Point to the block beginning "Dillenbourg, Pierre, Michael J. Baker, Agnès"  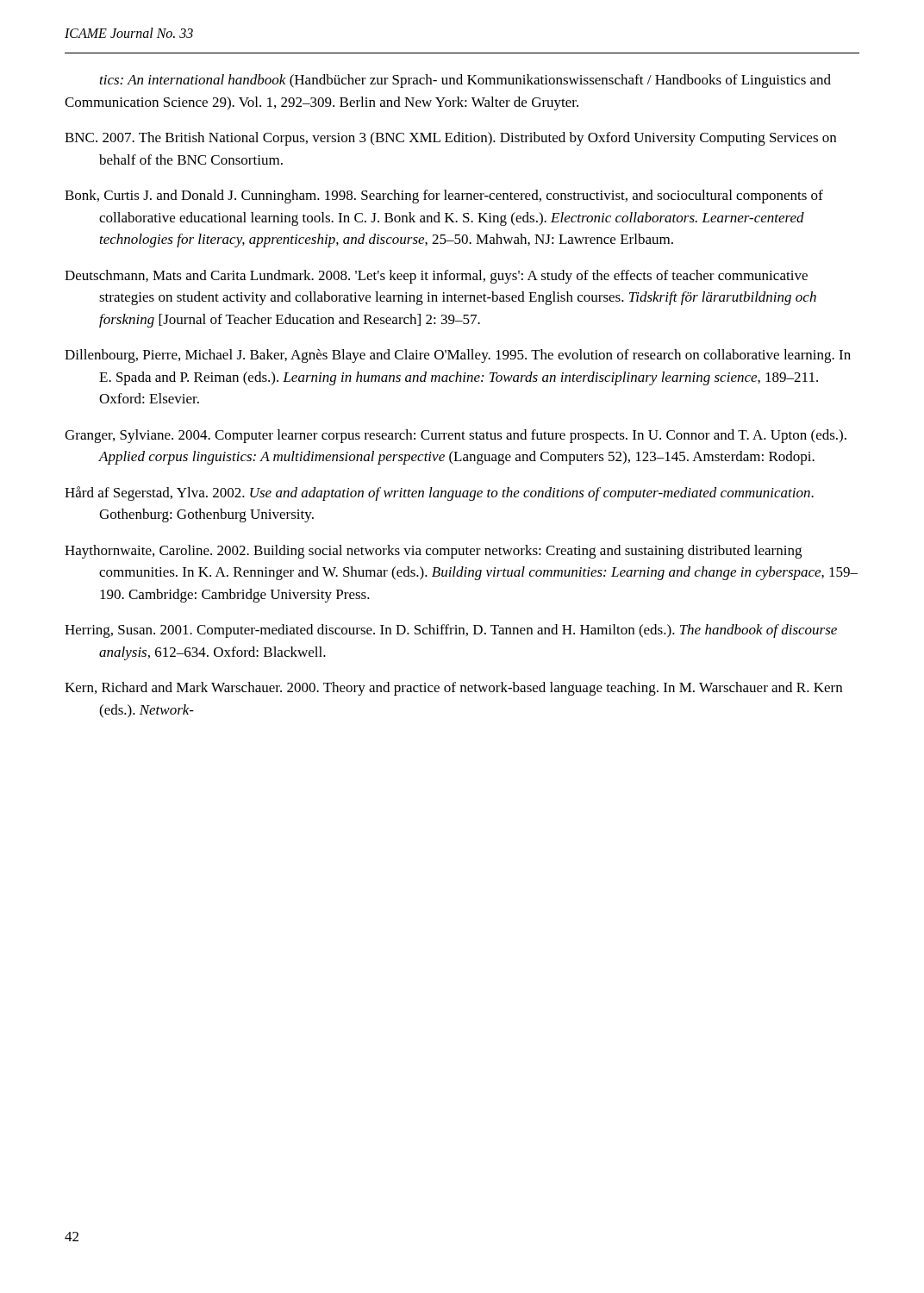(x=458, y=377)
